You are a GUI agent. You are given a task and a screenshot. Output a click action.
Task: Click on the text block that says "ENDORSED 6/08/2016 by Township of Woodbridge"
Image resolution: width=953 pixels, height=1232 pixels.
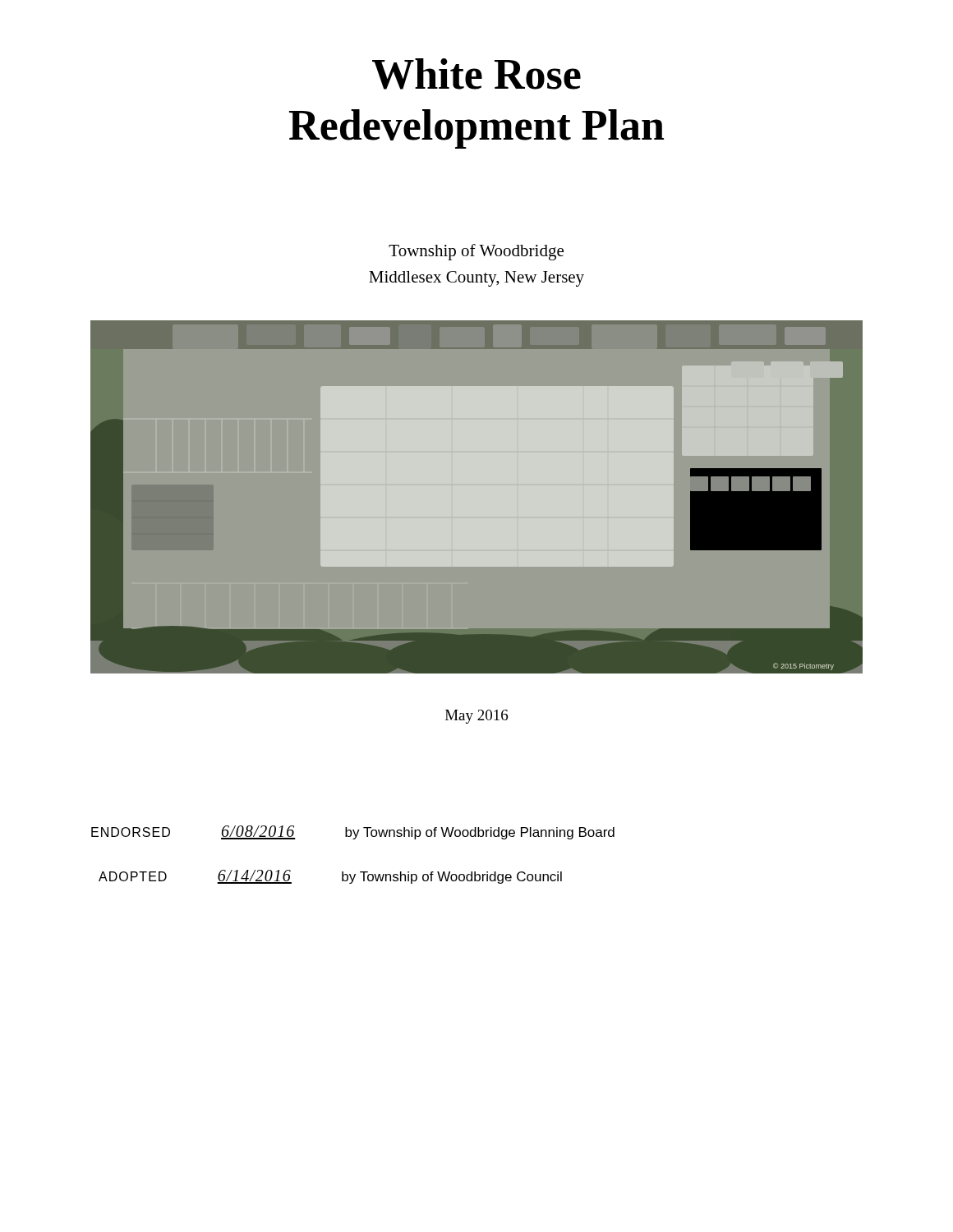pyautogui.click(x=353, y=832)
